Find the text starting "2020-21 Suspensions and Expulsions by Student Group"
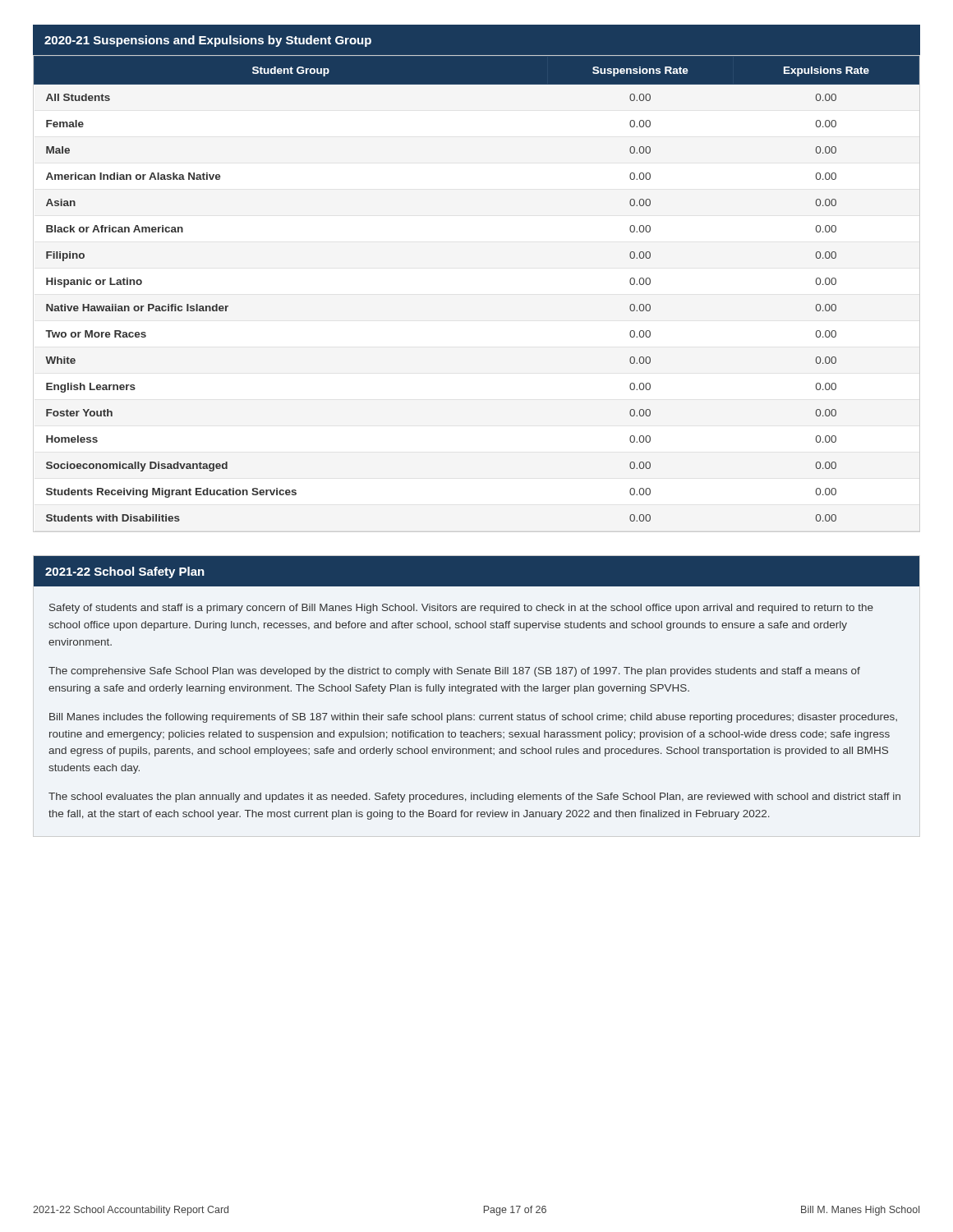953x1232 pixels. tap(208, 40)
